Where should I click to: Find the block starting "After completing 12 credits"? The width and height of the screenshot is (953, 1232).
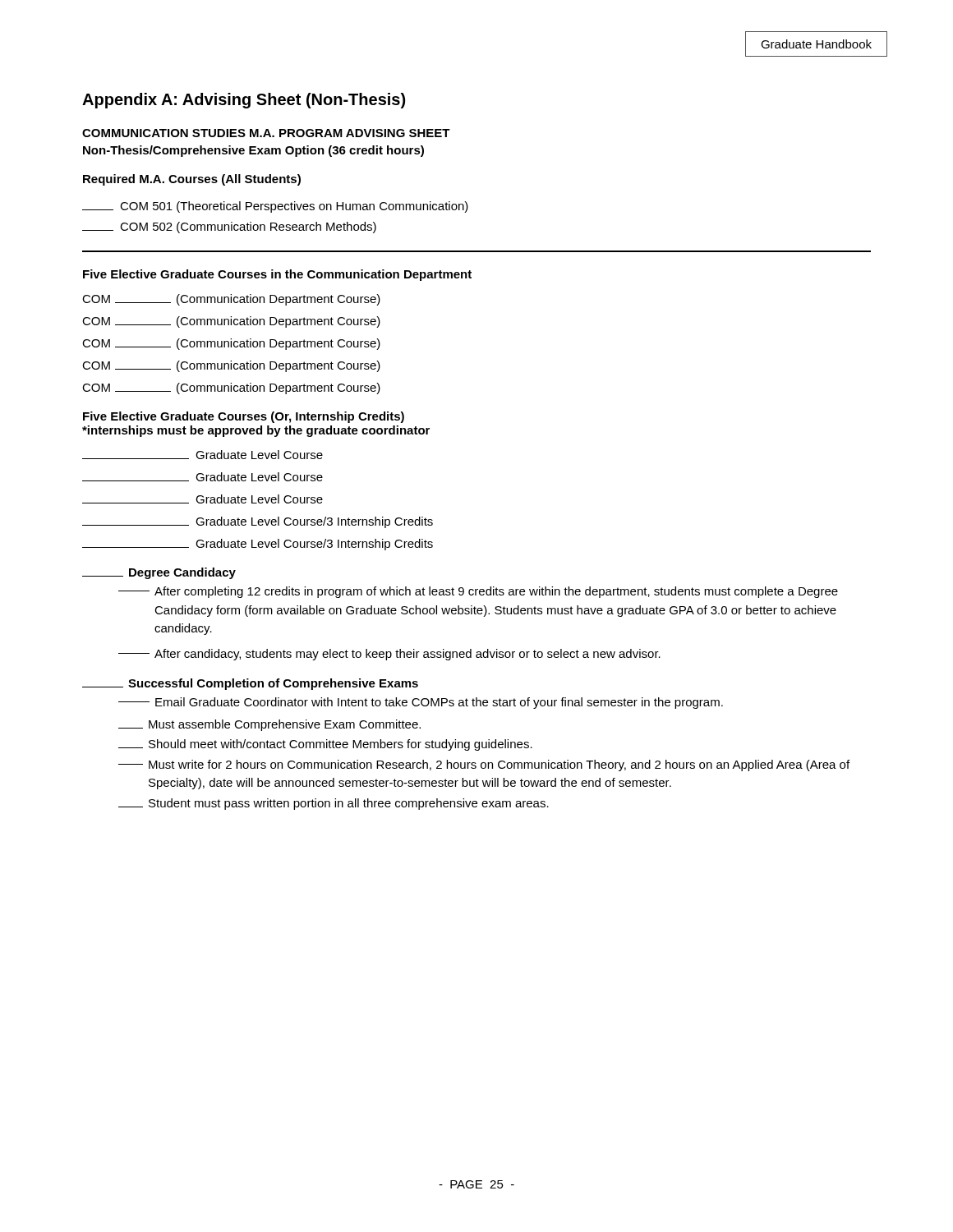coord(476,610)
